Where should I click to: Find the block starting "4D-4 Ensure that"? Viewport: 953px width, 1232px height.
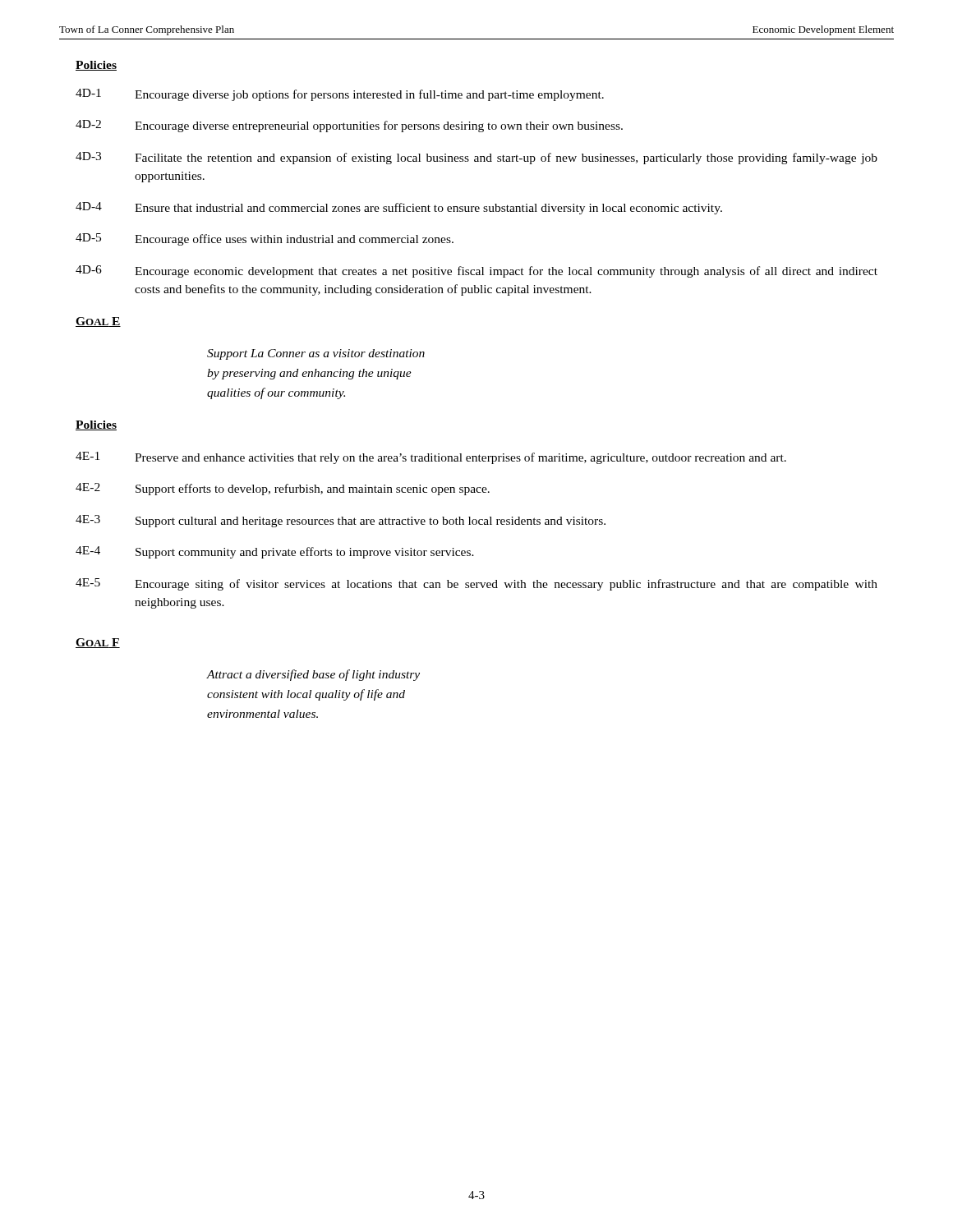pyautogui.click(x=476, y=208)
